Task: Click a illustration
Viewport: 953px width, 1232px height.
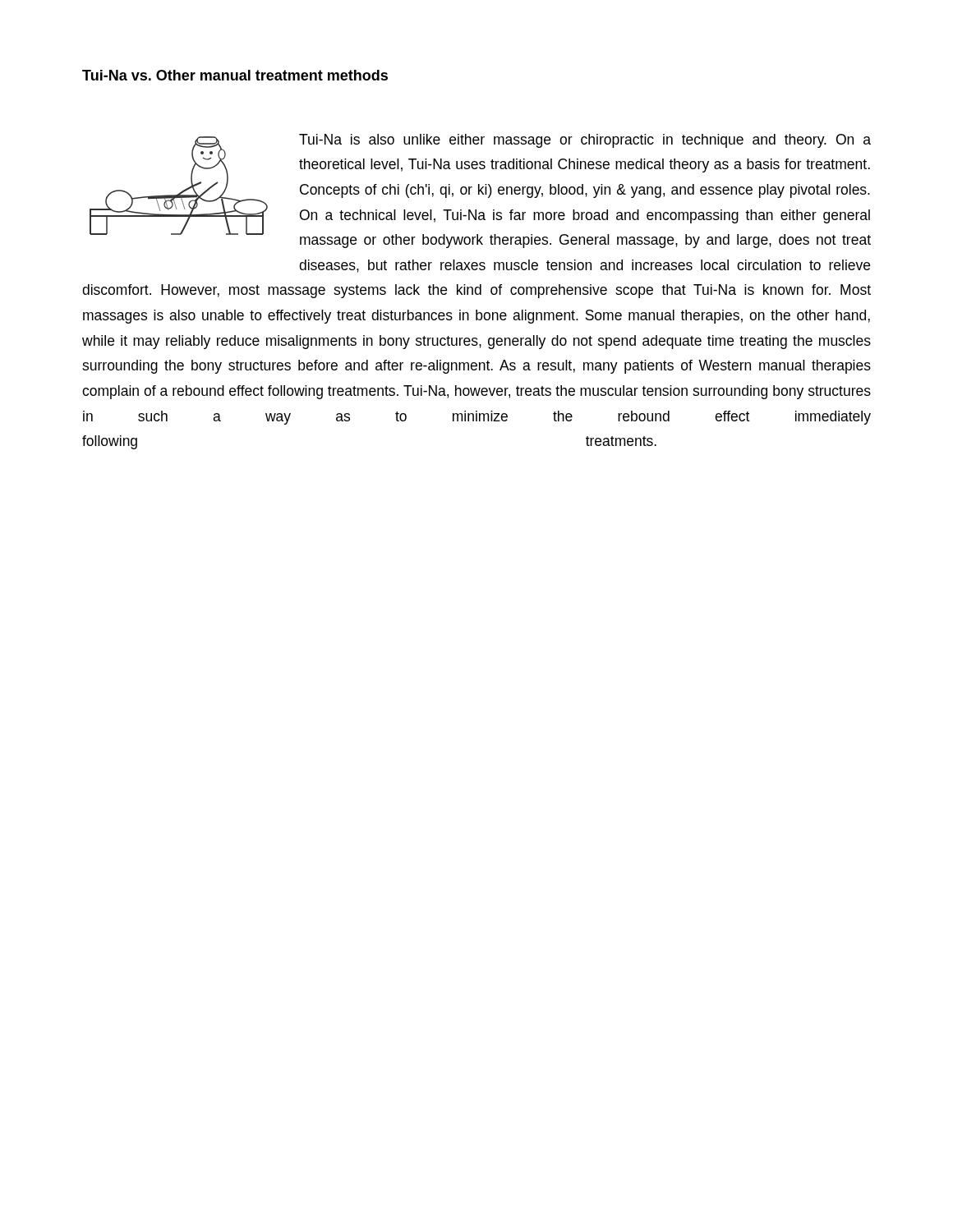Action: 181,186
